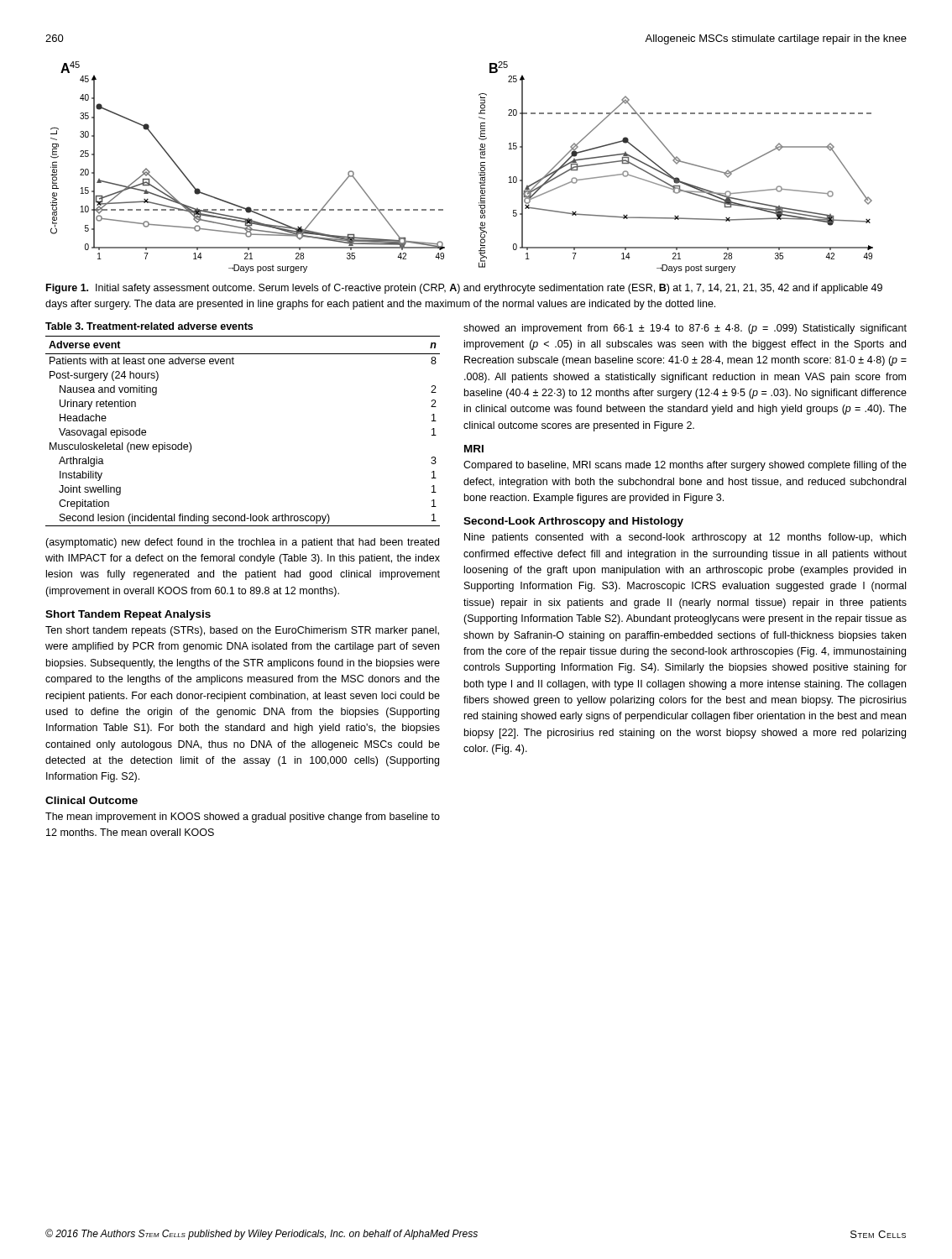Select the caption with the text "Table 3. Treatment-related adverse events"

(149, 326)
